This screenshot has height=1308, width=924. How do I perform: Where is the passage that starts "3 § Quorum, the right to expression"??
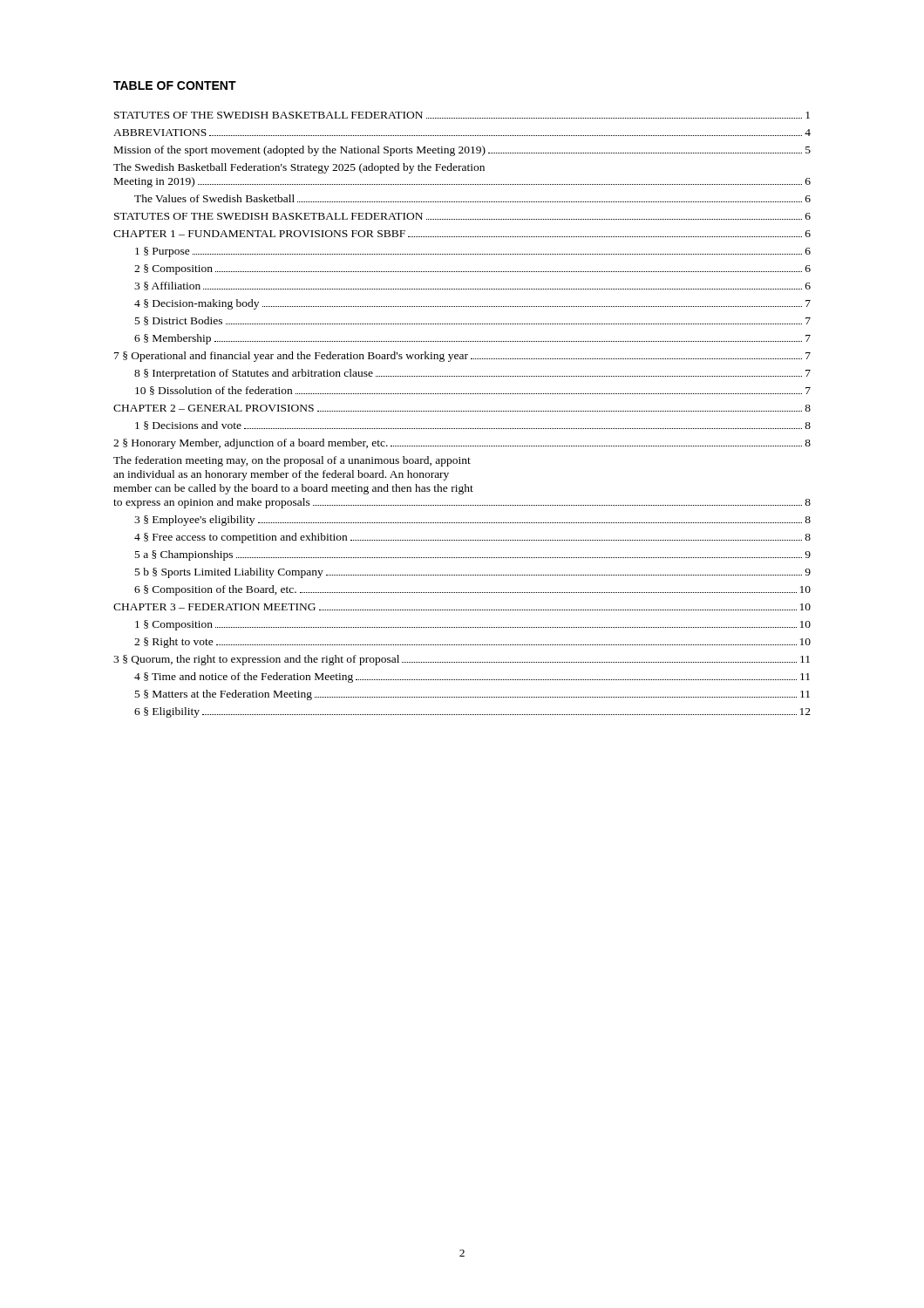(x=462, y=659)
